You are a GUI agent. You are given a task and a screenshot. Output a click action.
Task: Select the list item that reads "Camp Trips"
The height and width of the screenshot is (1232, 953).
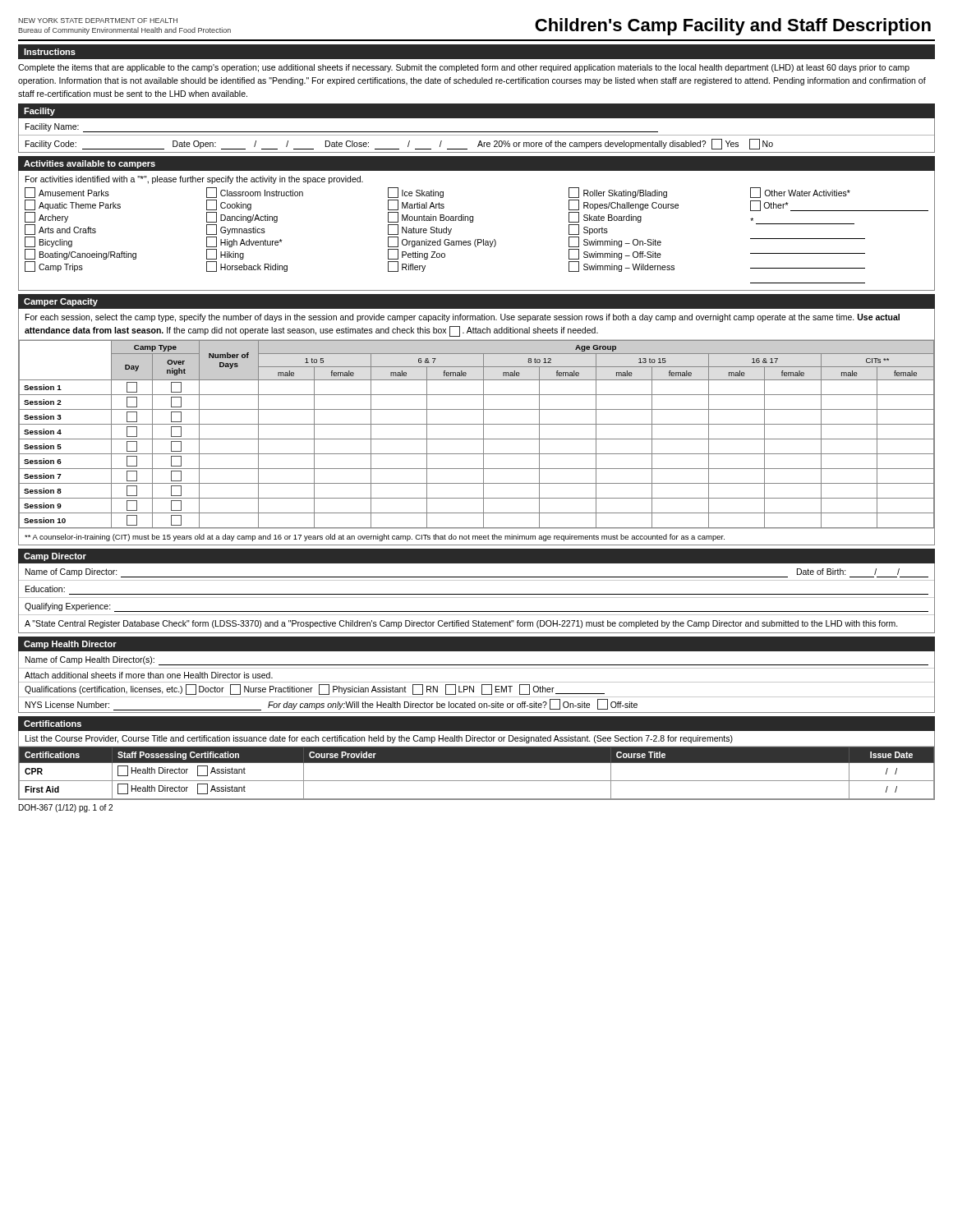[54, 267]
